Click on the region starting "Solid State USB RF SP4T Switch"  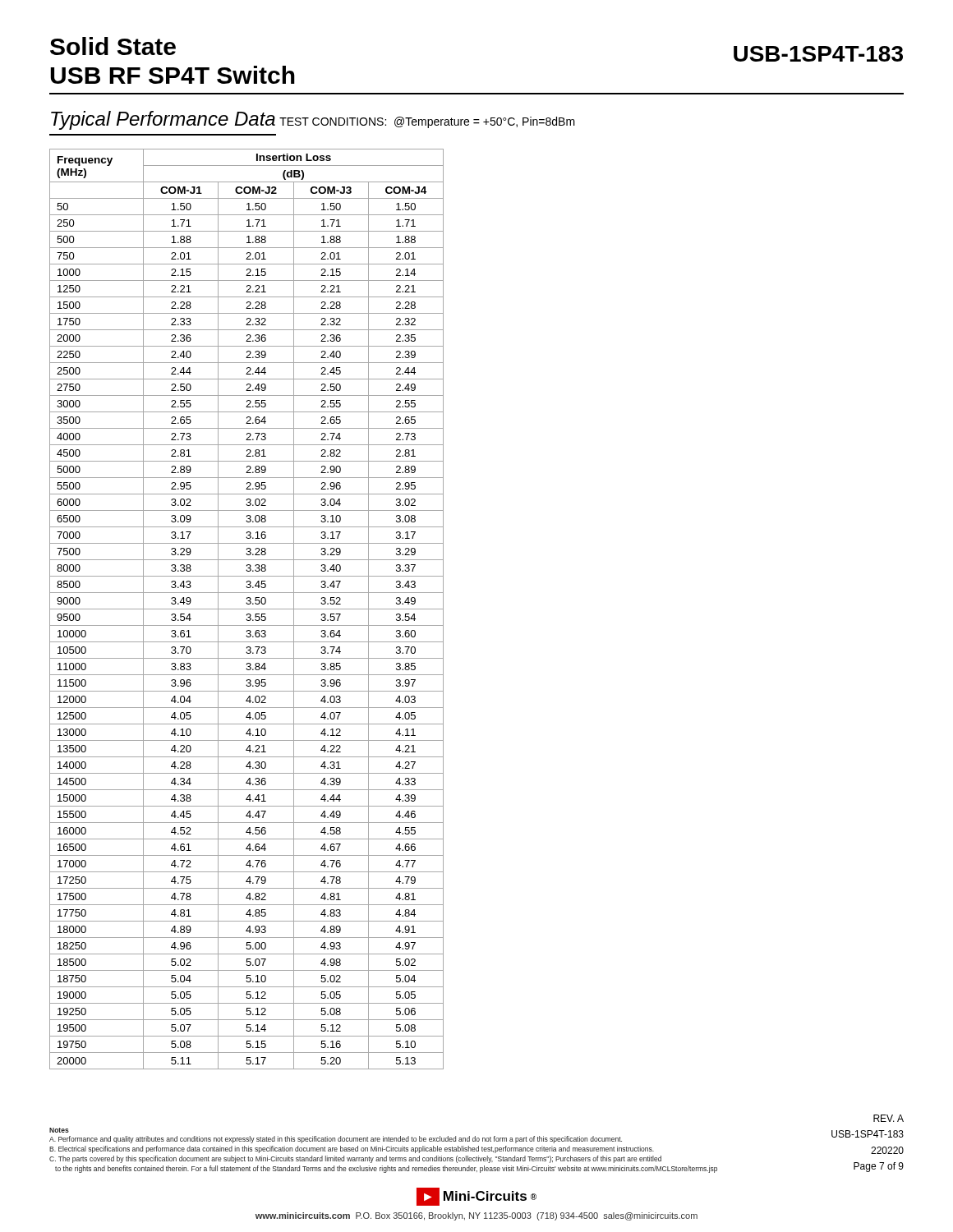click(173, 61)
